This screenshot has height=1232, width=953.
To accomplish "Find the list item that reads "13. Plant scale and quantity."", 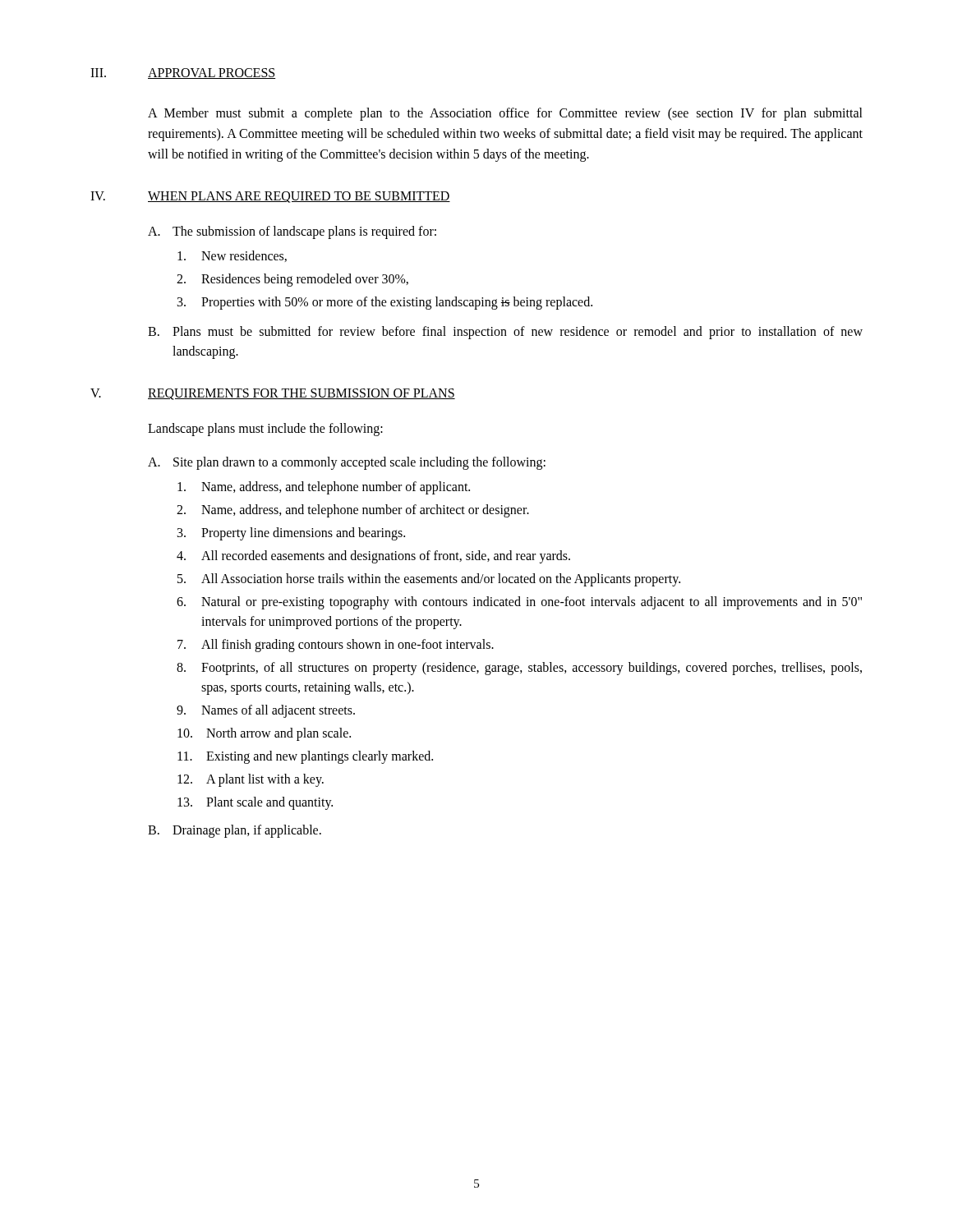I will [255, 803].
